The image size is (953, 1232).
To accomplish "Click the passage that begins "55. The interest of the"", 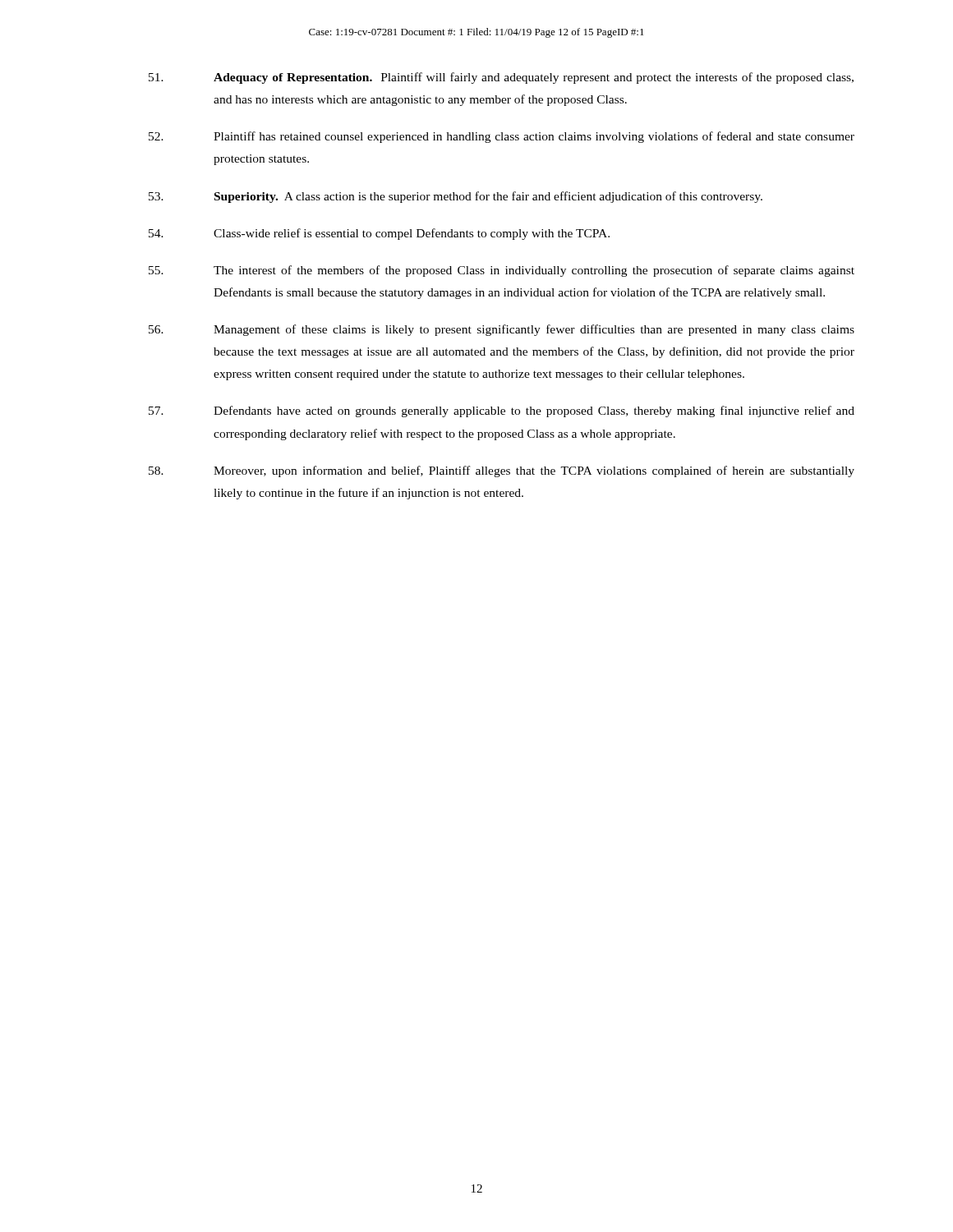I will (x=476, y=281).
